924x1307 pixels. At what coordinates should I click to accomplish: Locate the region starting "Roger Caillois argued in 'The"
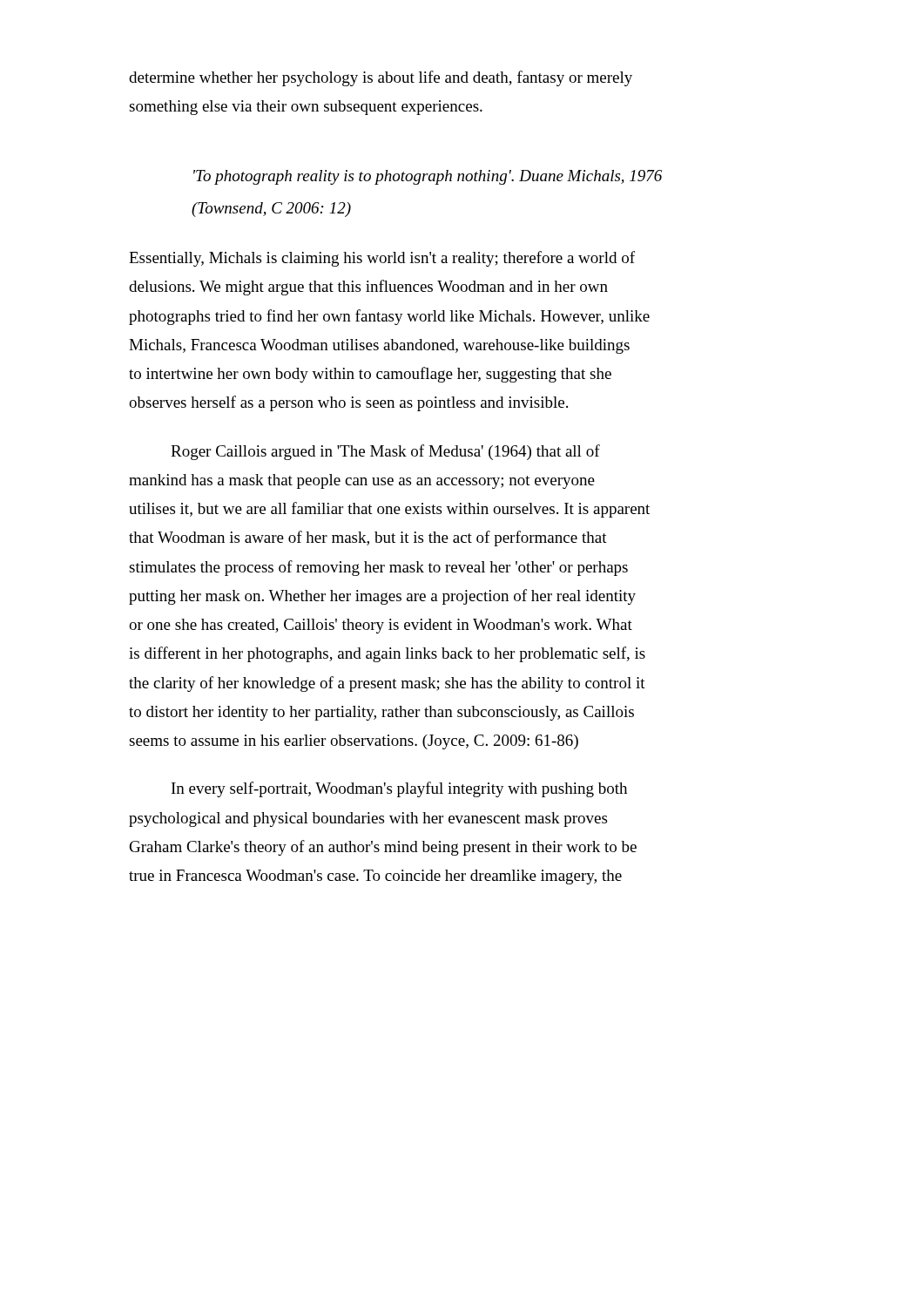point(462,595)
